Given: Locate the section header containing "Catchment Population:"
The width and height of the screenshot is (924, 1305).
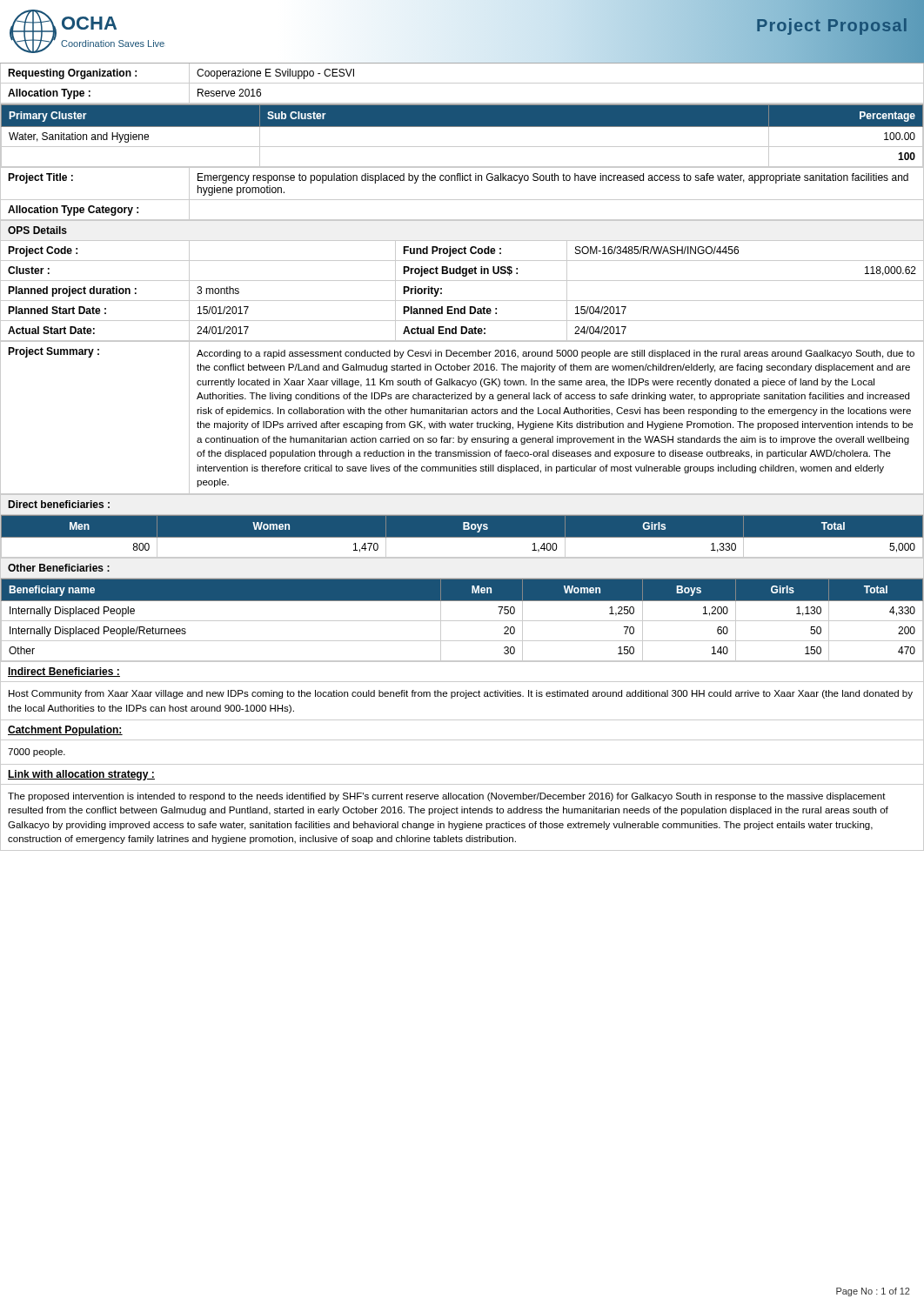Looking at the screenshot, I should pos(65,730).
